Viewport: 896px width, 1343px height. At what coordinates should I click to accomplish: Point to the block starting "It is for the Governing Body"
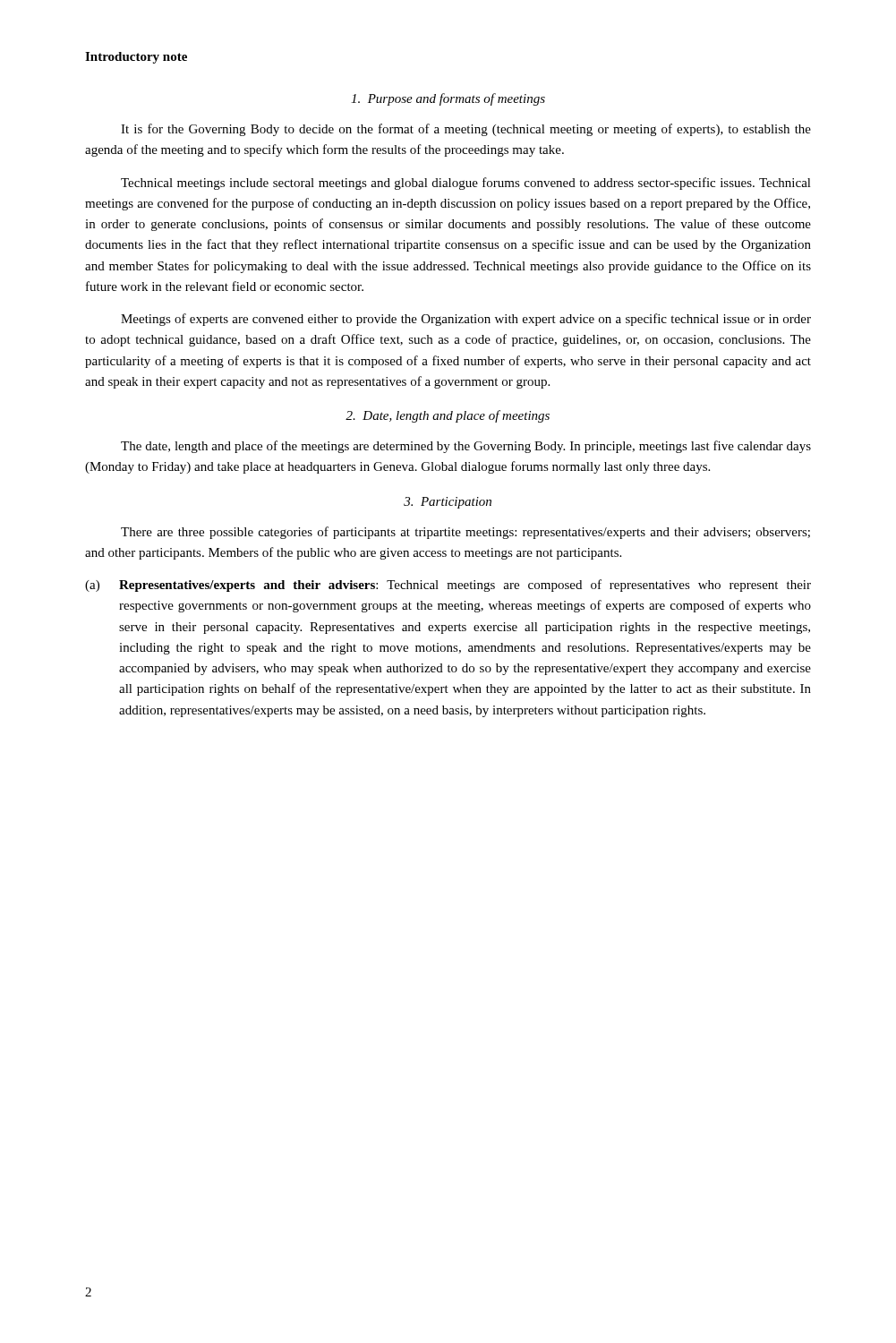pos(448,139)
